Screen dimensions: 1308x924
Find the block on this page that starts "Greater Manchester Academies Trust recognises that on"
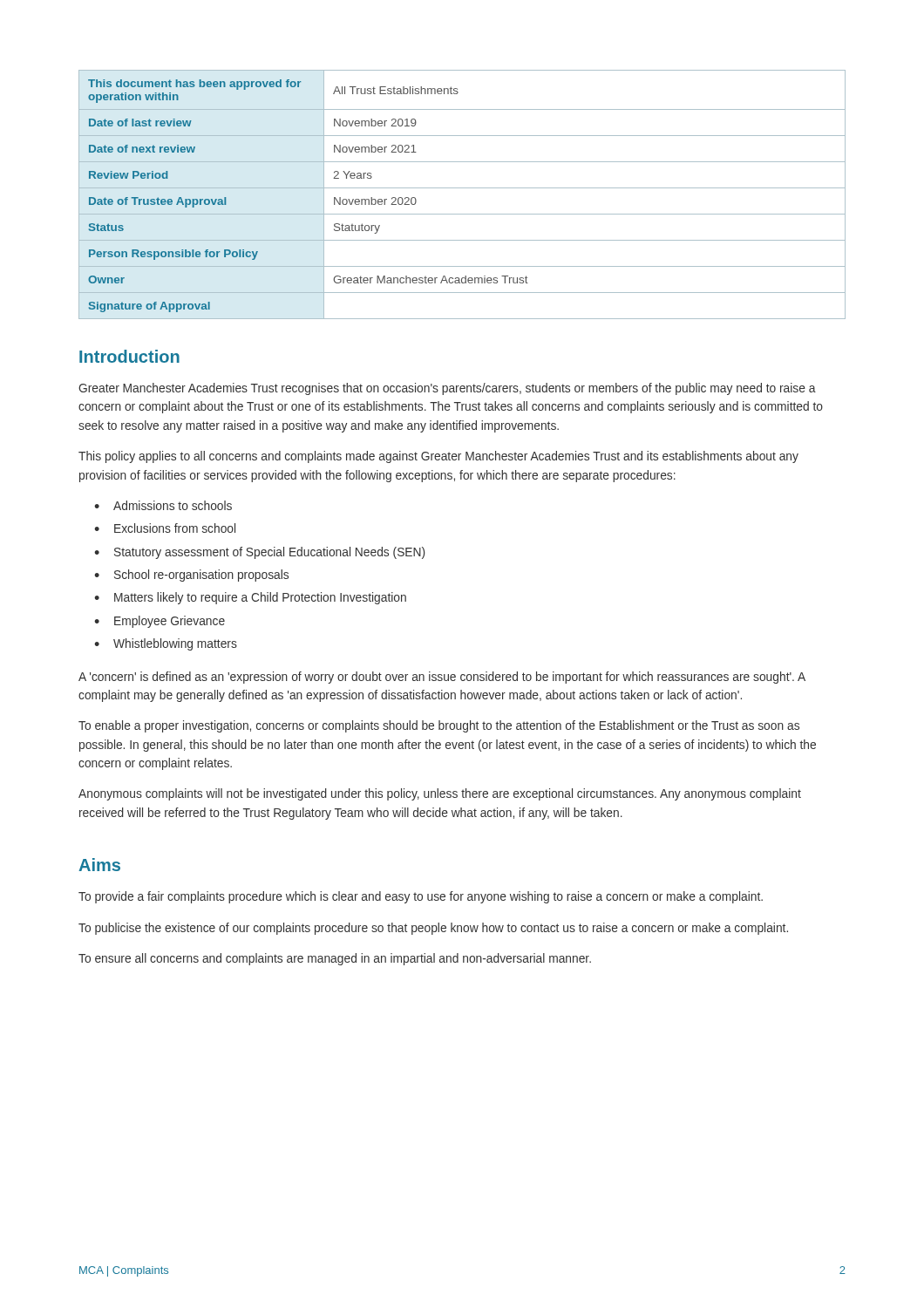[x=451, y=407]
